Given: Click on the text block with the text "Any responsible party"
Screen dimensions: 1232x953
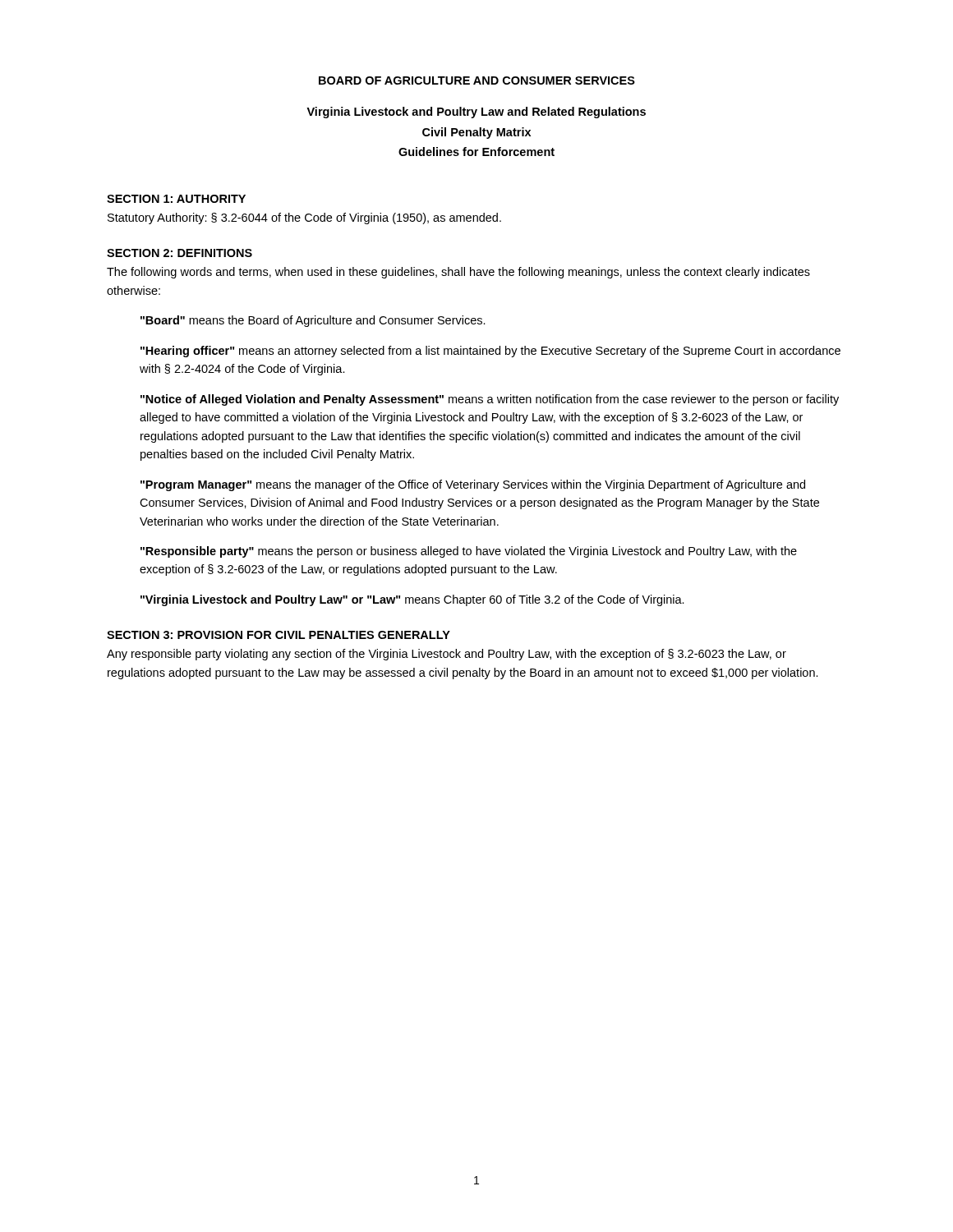Looking at the screenshot, I should [463, 663].
